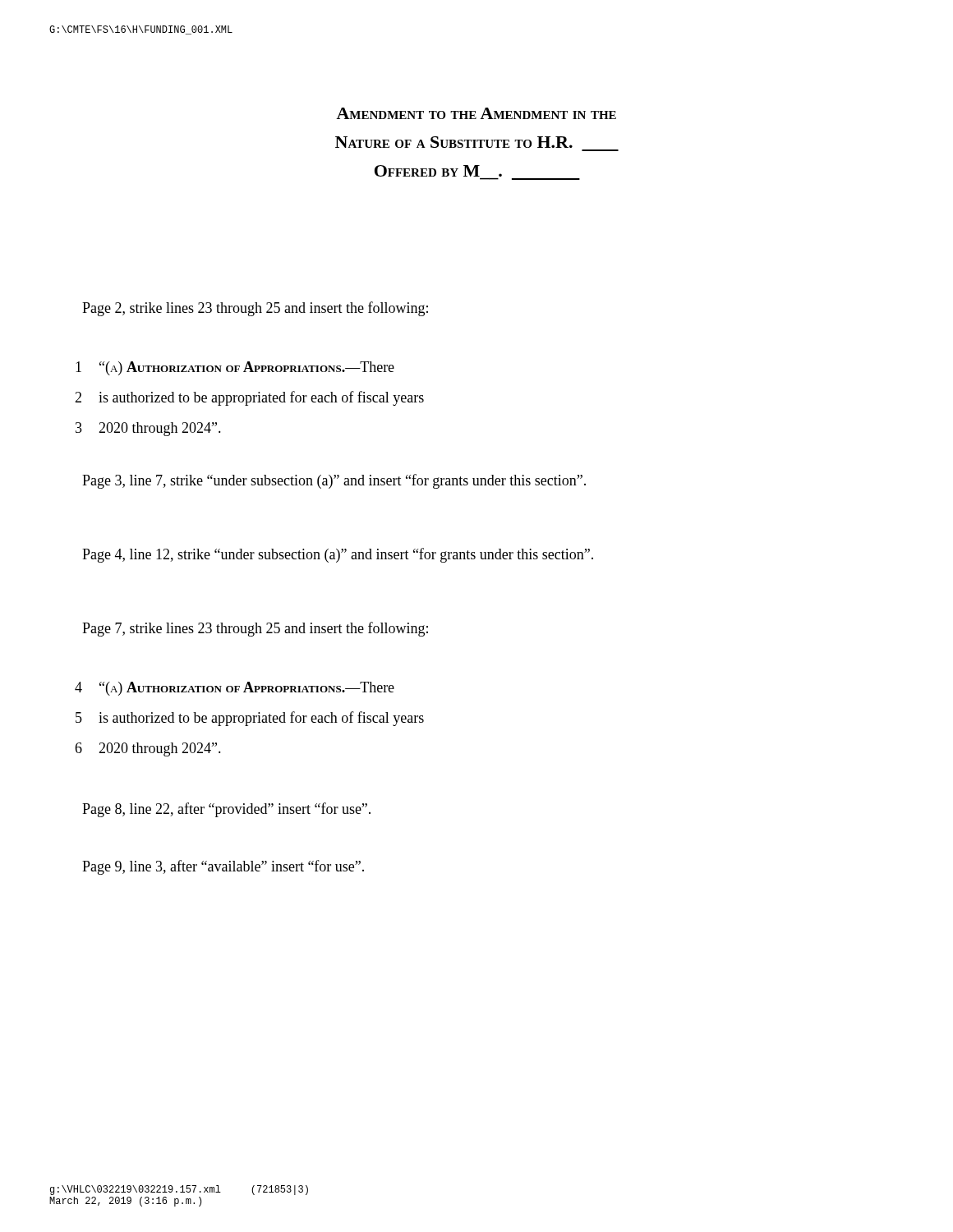Locate the passage starting "3 2020 through 2024”."
The width and height of the screenshot is (953, 1232).
click(x=148, y=429)
